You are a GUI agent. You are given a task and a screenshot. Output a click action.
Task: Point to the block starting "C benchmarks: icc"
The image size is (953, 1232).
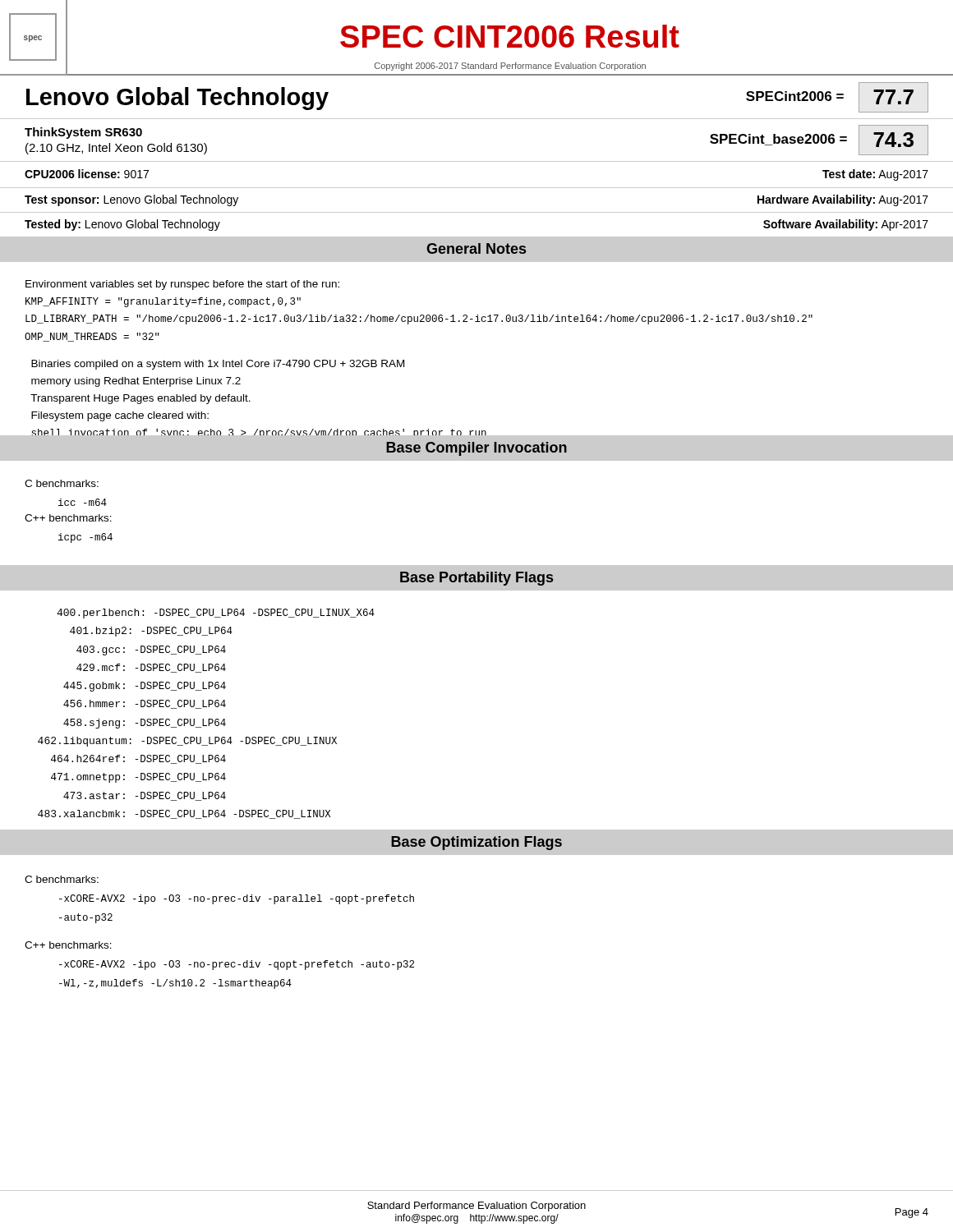pyautogui.click(x=62, y=483)
